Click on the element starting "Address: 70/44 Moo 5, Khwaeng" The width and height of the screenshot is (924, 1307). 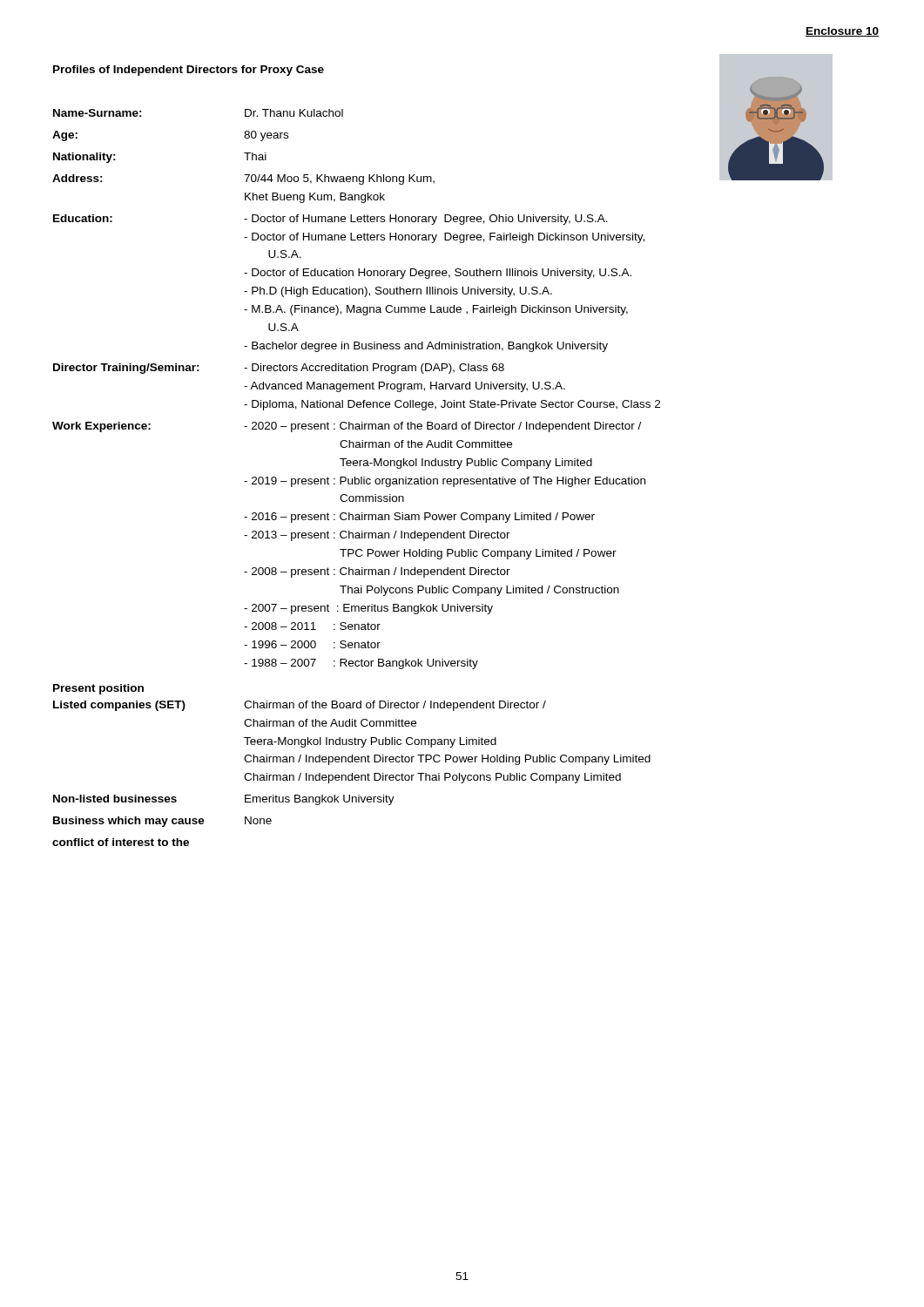coord(71,176)
